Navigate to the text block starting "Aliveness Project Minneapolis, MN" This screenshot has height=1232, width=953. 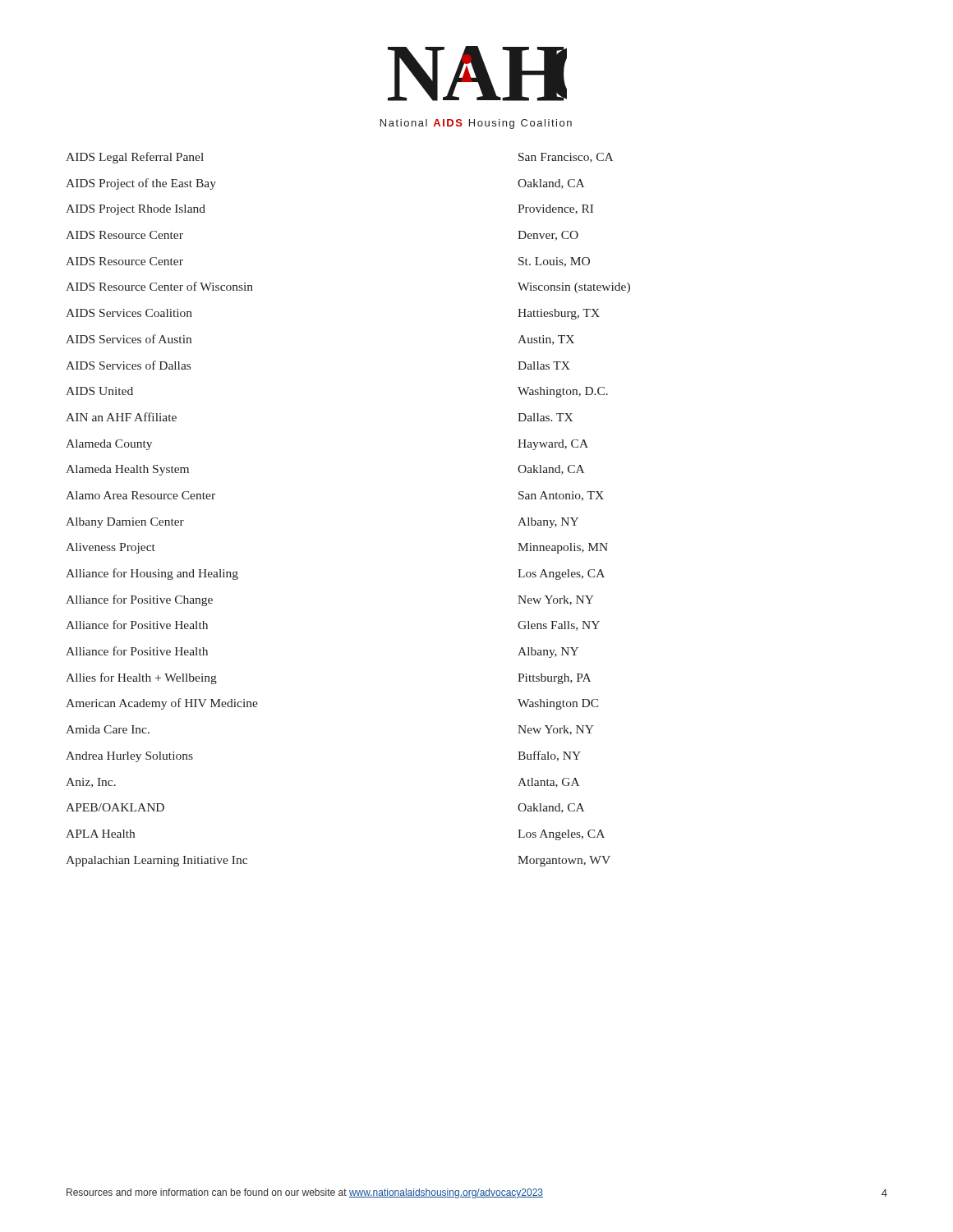coord(108,548)
